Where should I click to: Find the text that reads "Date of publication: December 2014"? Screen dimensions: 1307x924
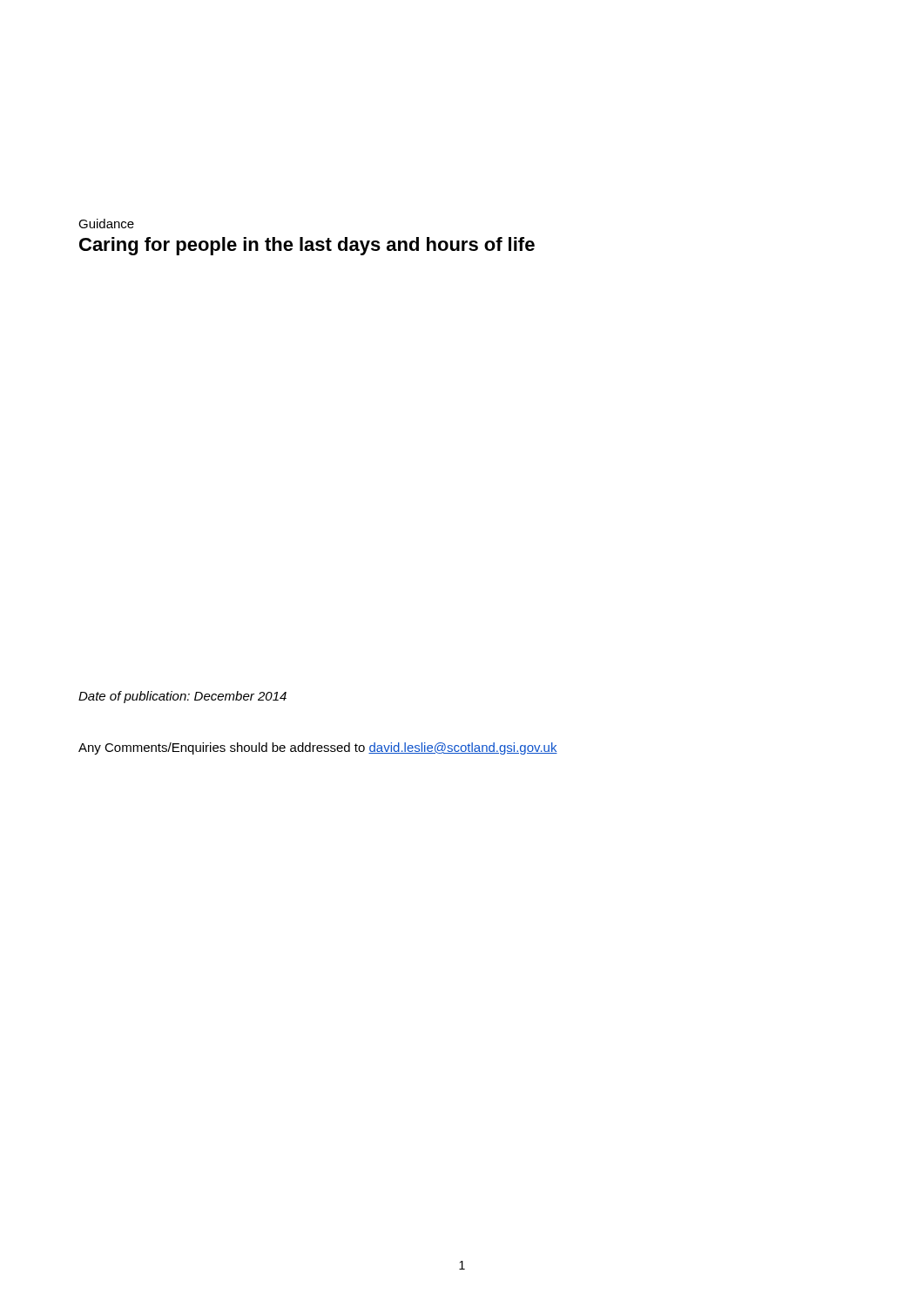183,696
